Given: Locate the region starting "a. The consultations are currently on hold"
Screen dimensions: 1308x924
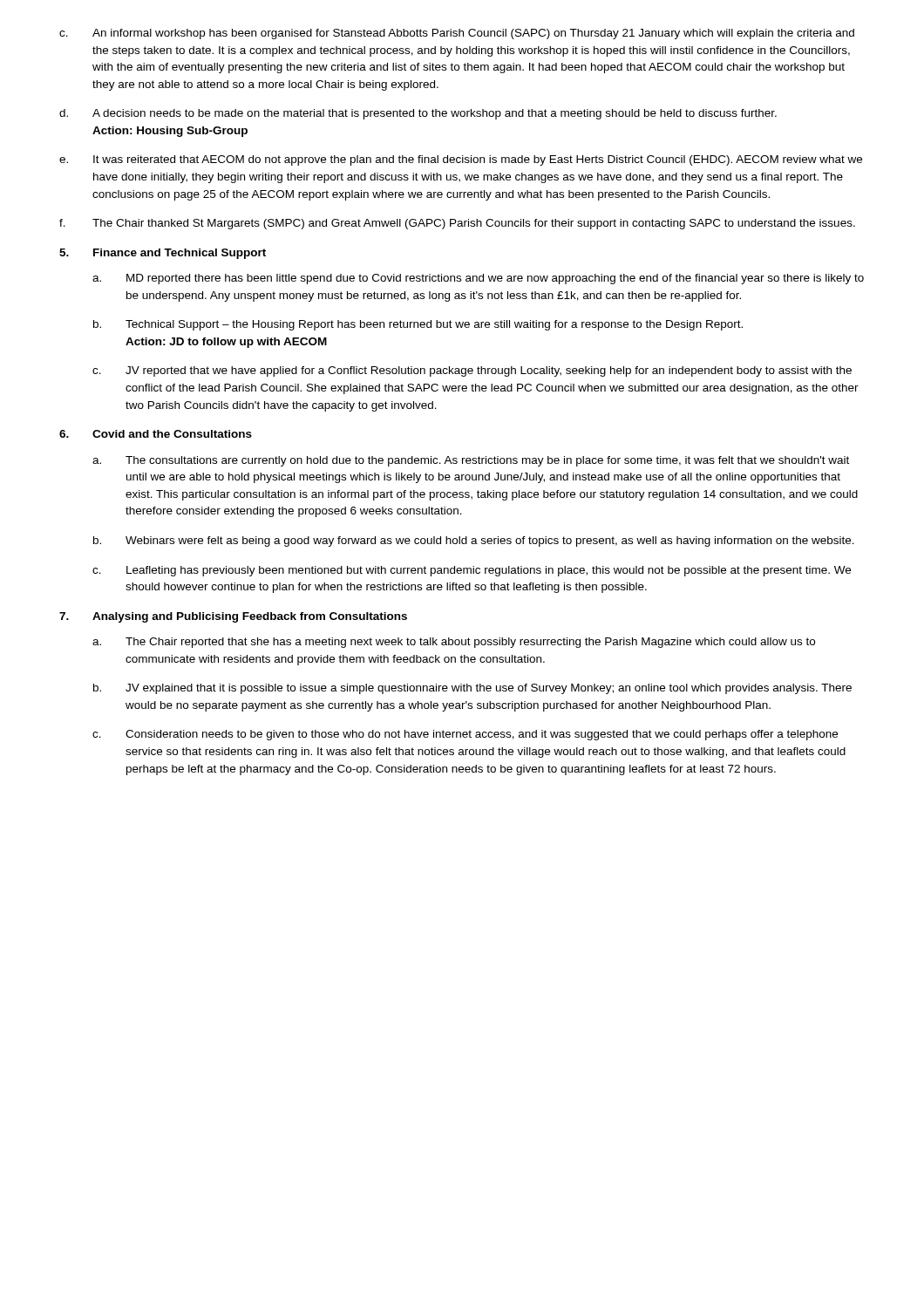Looking at the screenshot, I should [x=479, y=486].
